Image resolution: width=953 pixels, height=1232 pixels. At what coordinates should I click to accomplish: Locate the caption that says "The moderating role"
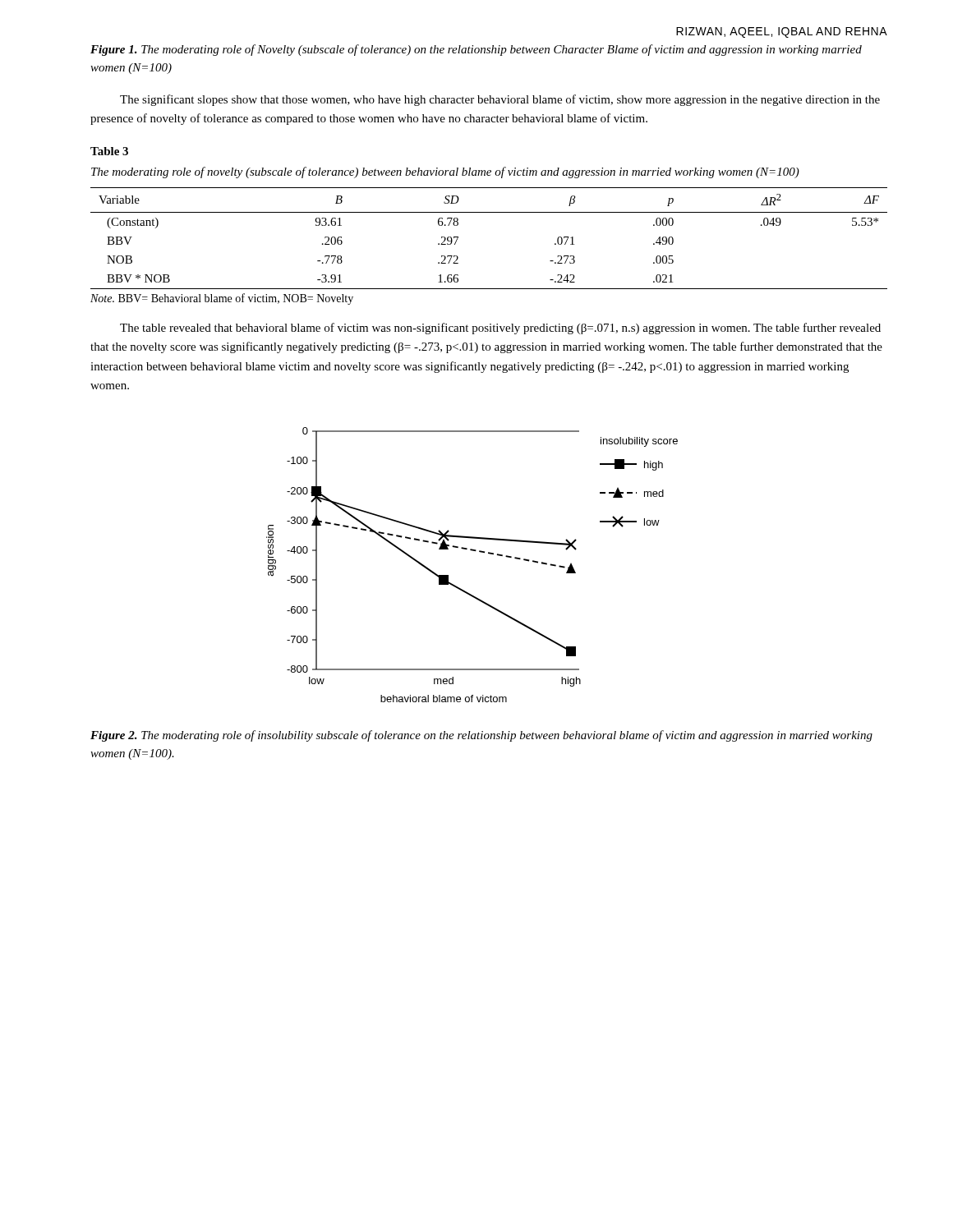click(445, 172)
